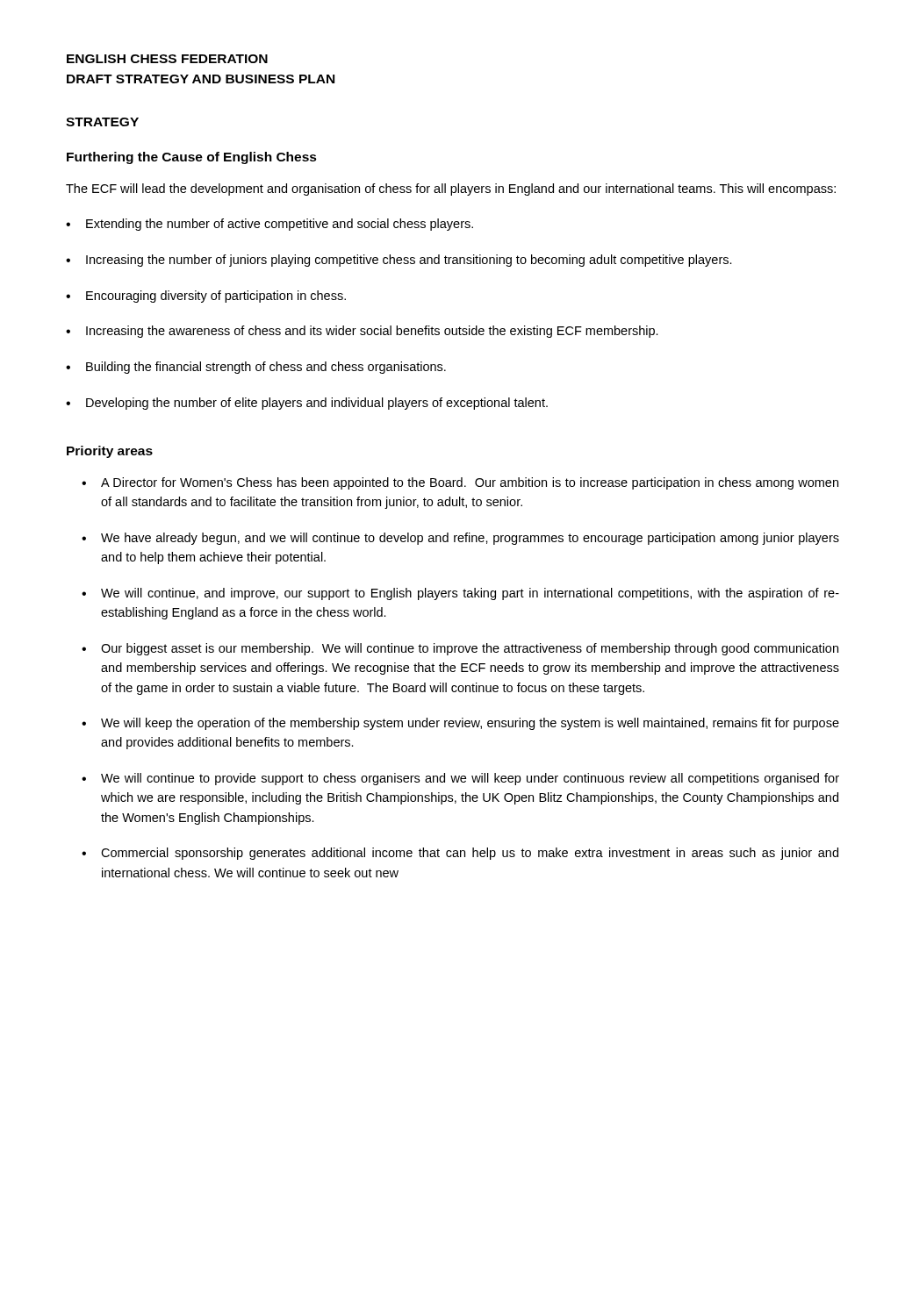905x1316 pixels.
Task: Select the list item with the text "• We will keep the"
Action: [460, 733]
